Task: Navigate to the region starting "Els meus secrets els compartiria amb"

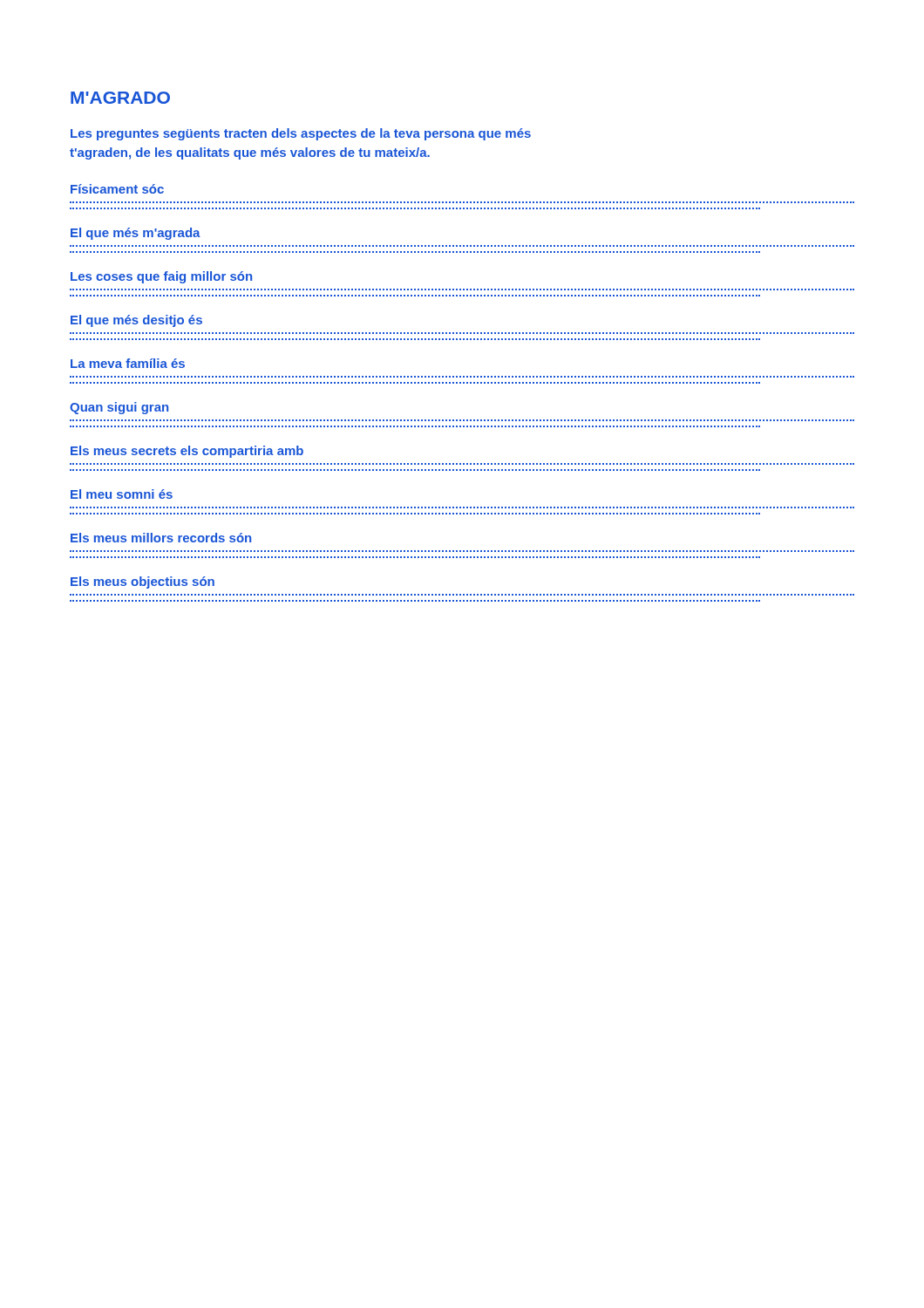Action: point(462,456)
